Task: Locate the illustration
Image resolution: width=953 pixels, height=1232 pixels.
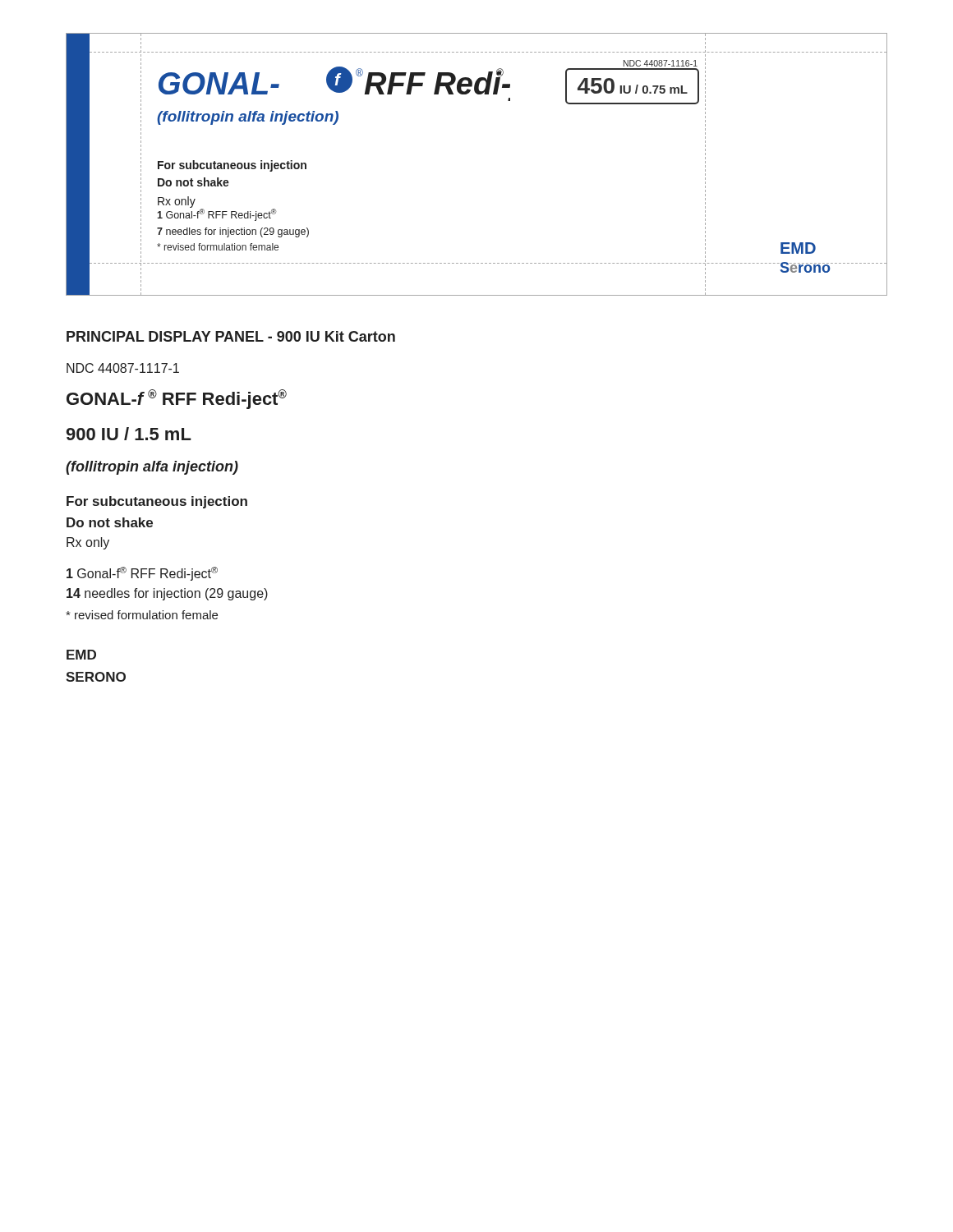Action: point(476,164)
